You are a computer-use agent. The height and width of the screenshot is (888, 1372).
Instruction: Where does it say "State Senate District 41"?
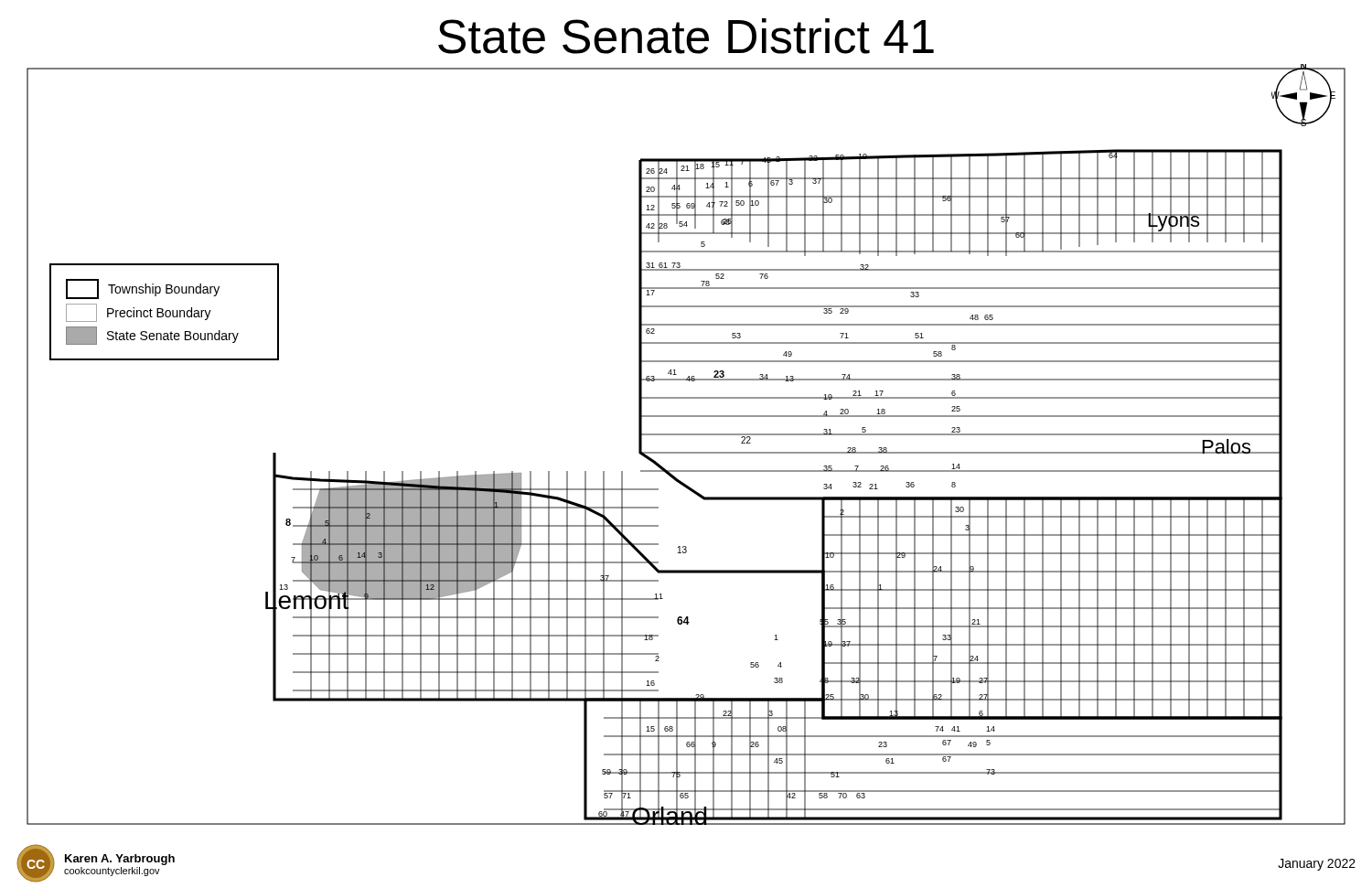[686, 37]
